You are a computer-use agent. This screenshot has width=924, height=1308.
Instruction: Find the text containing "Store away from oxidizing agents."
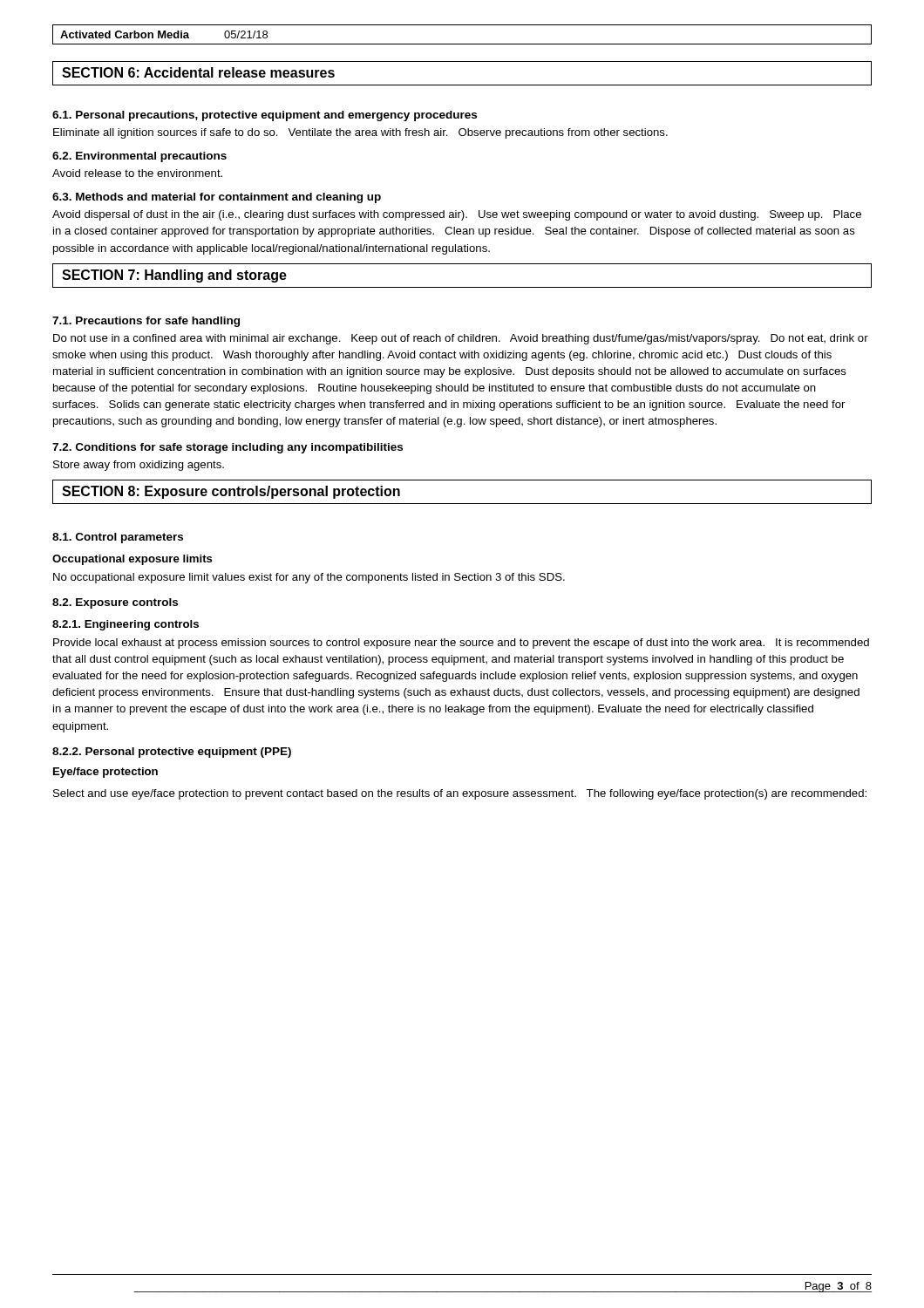pyautogui.click(x=139, y=464)
